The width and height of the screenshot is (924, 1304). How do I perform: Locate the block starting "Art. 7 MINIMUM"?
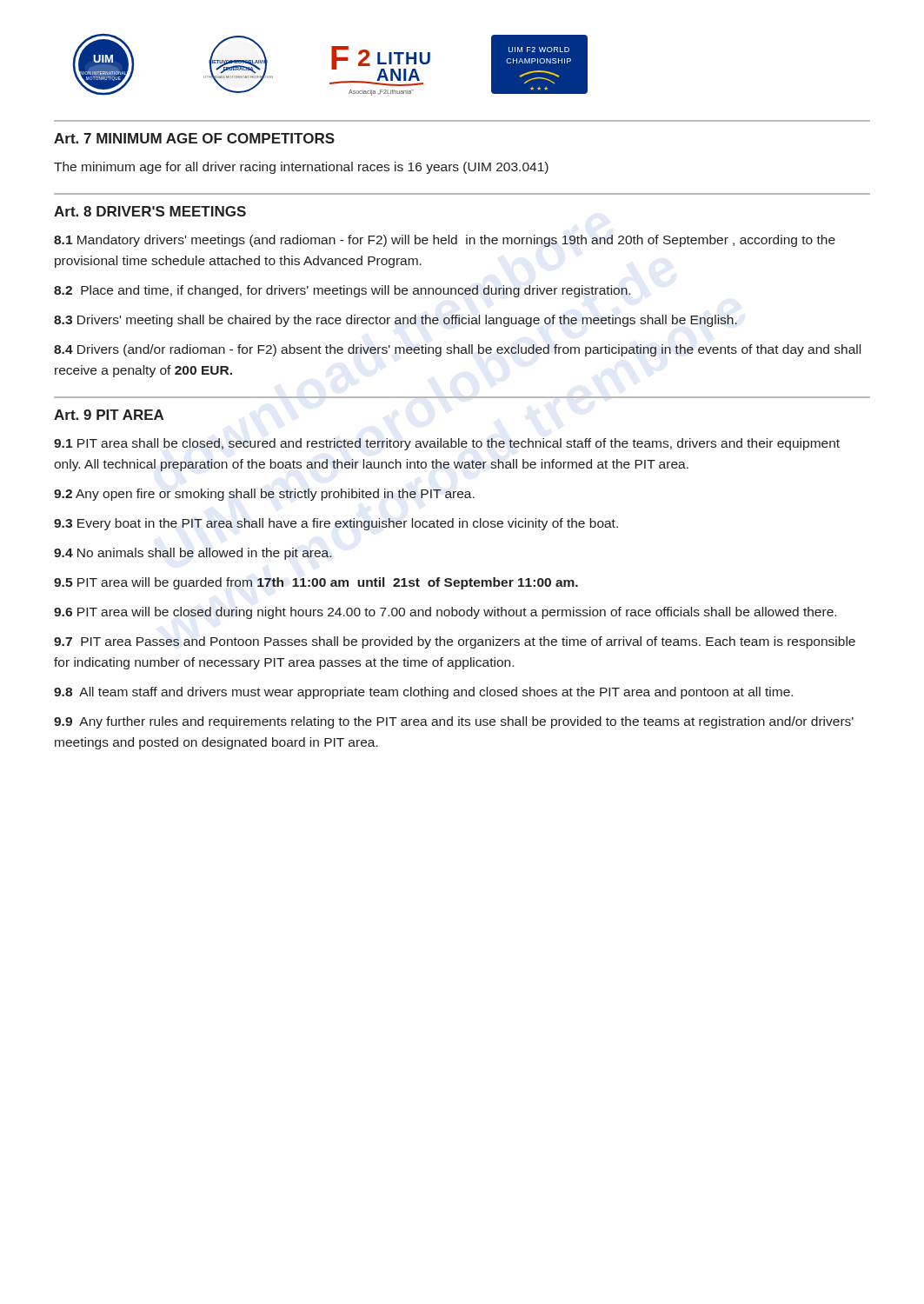coord(194,139)
